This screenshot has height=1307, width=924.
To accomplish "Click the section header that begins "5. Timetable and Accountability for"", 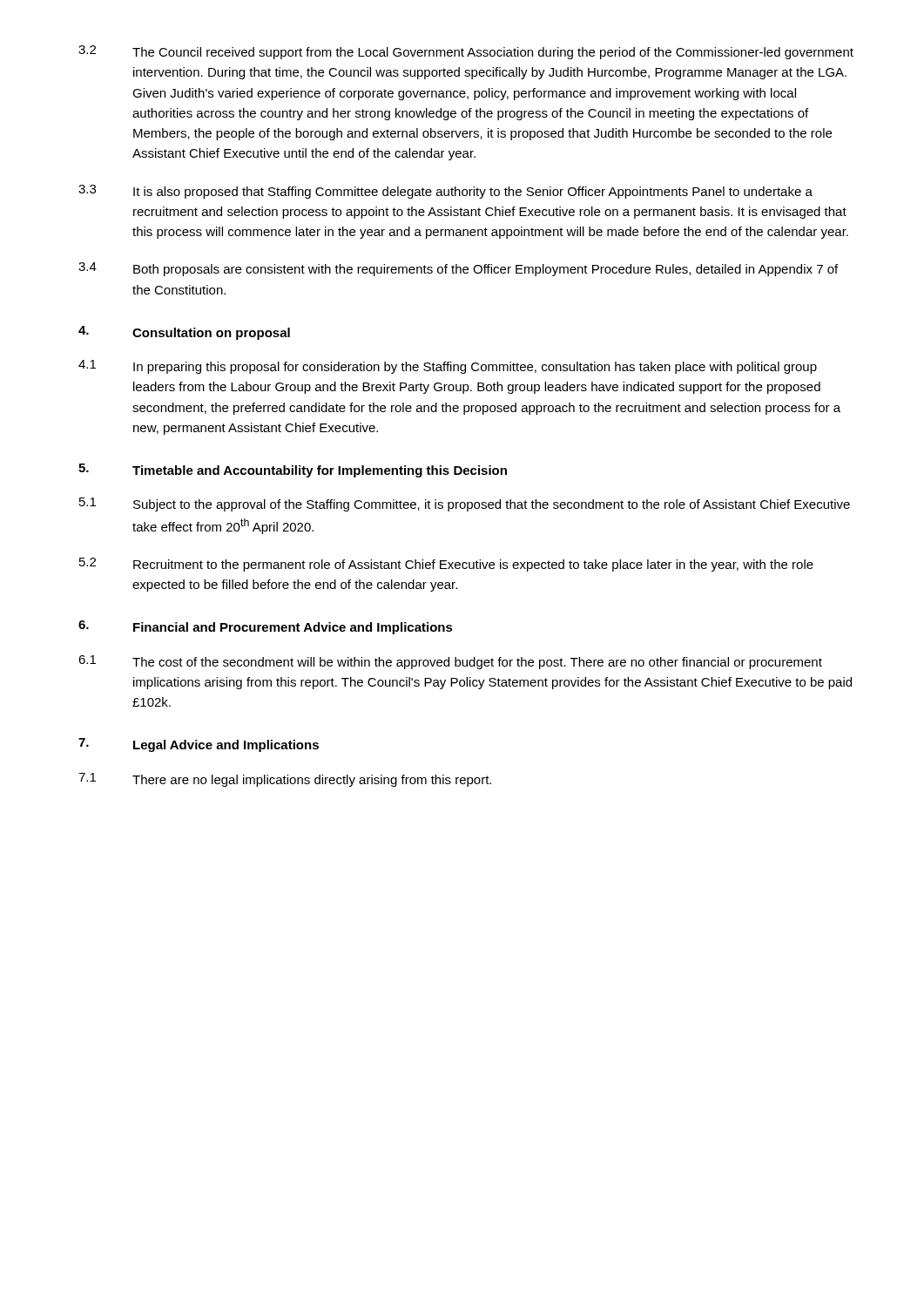I will pos(466,470).
